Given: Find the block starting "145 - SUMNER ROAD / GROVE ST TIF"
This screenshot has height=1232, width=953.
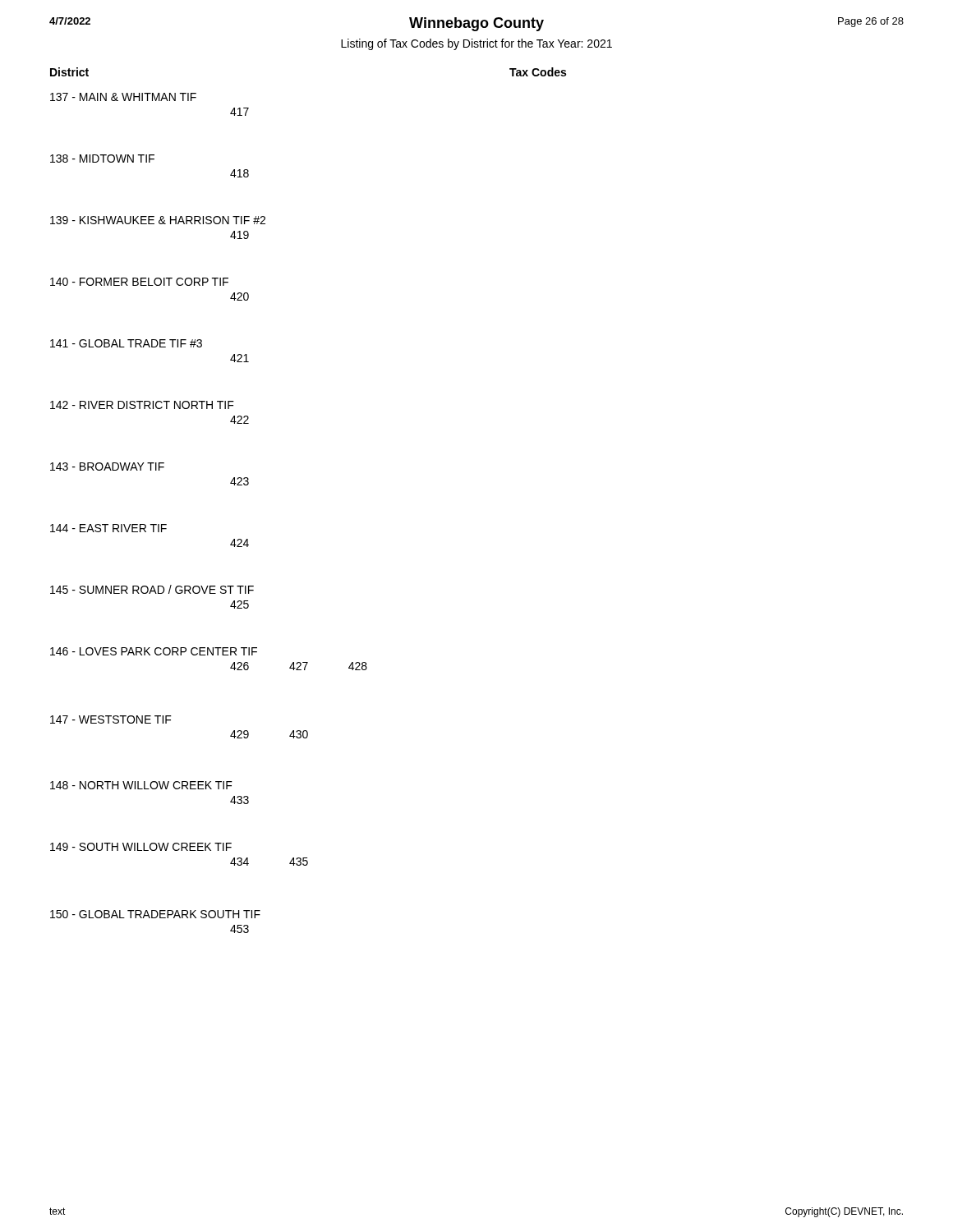Looking at the screenshot, I should tap(152, 589).
